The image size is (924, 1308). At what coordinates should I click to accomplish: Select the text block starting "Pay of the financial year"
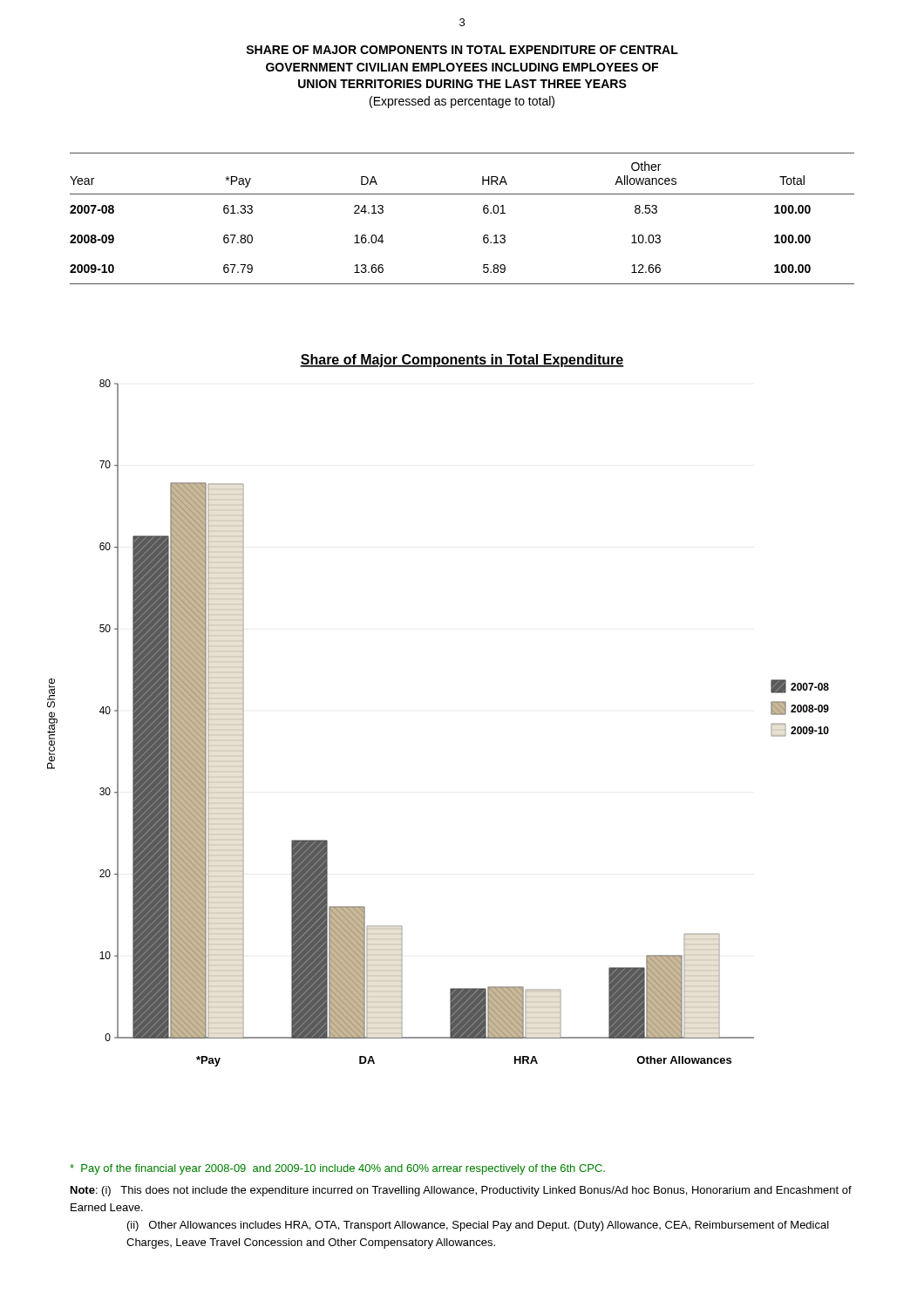point(337,1169)
